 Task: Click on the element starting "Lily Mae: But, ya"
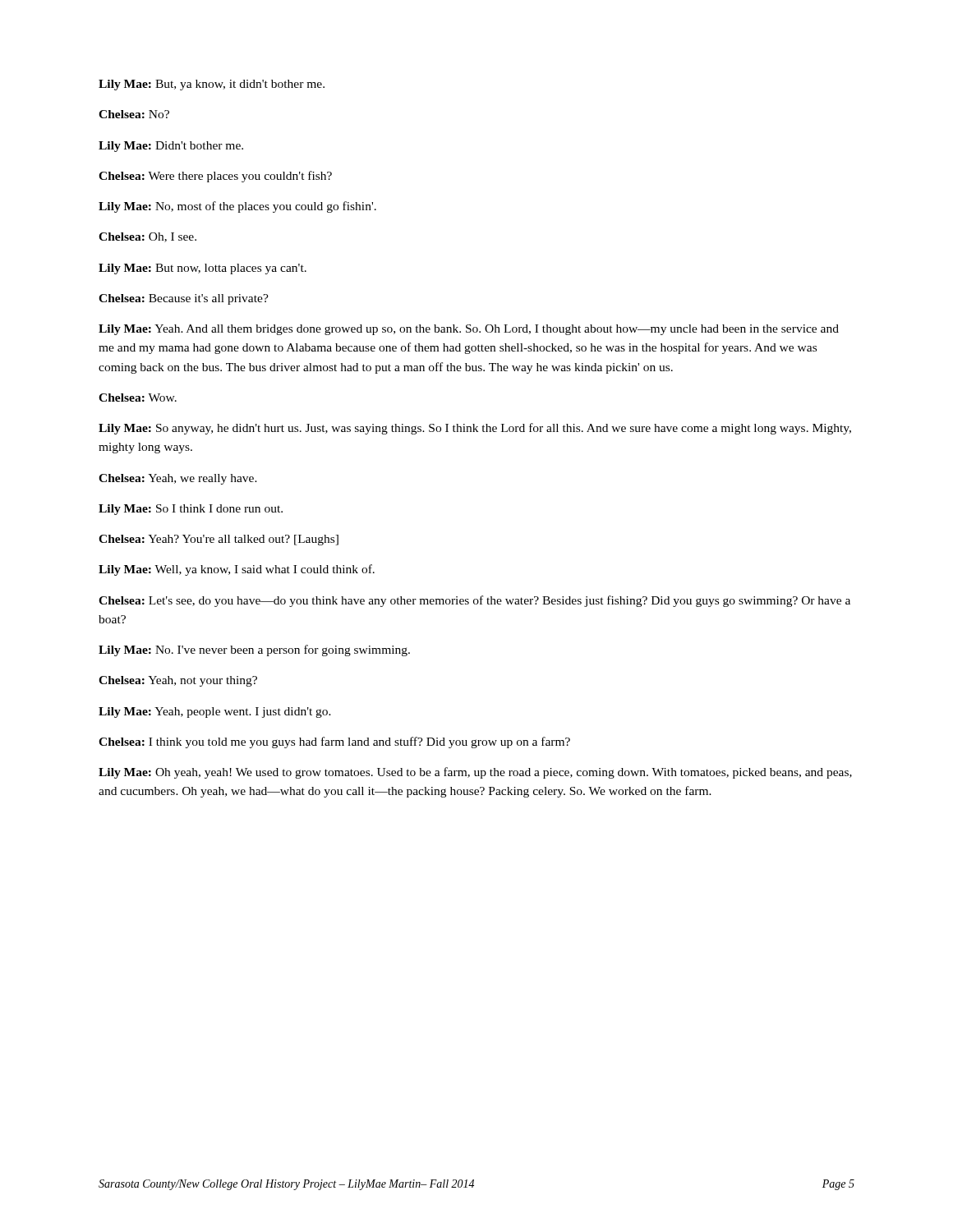point(212,83)
